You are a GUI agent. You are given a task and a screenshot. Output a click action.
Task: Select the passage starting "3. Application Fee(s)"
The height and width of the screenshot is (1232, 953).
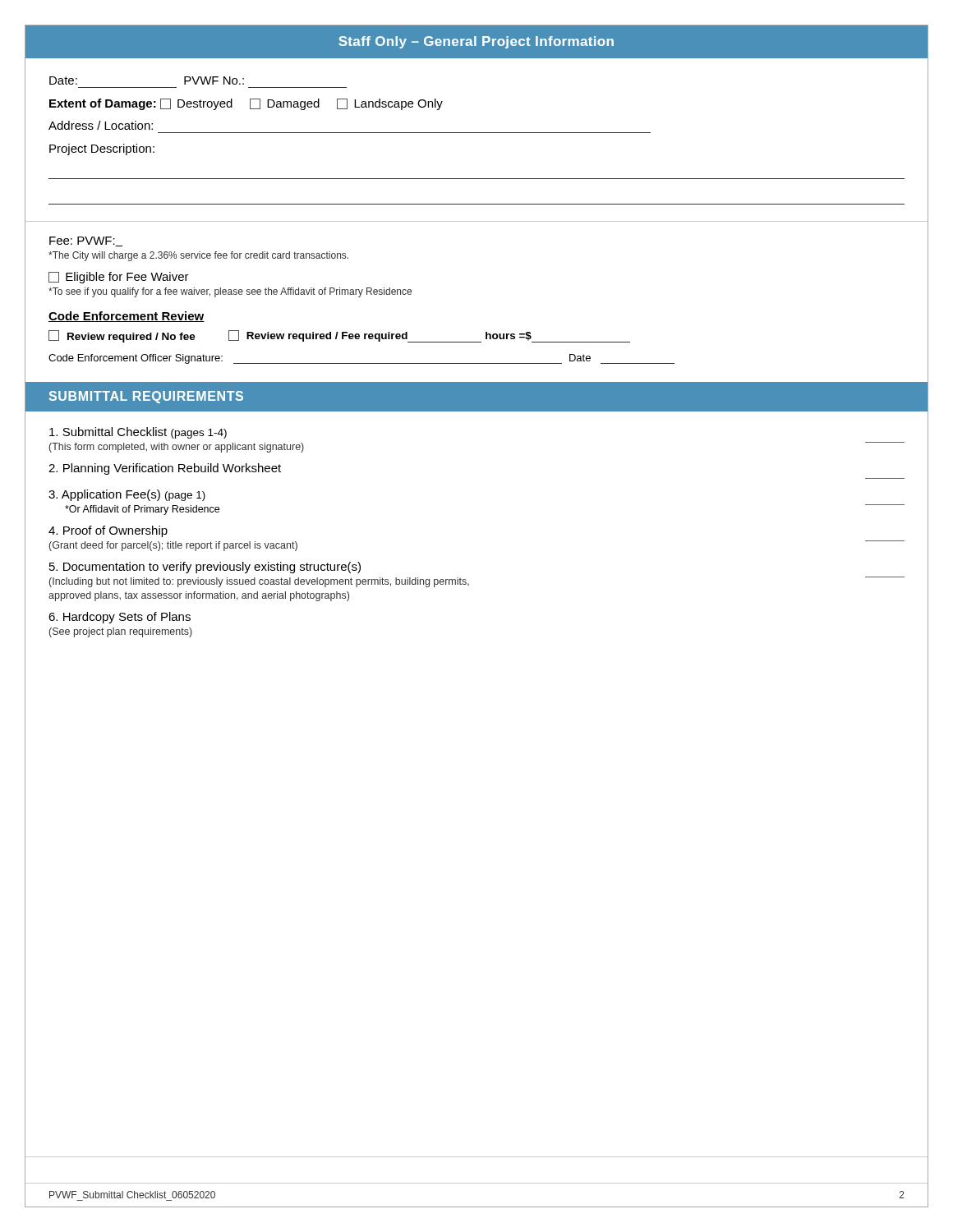(127, 495)
